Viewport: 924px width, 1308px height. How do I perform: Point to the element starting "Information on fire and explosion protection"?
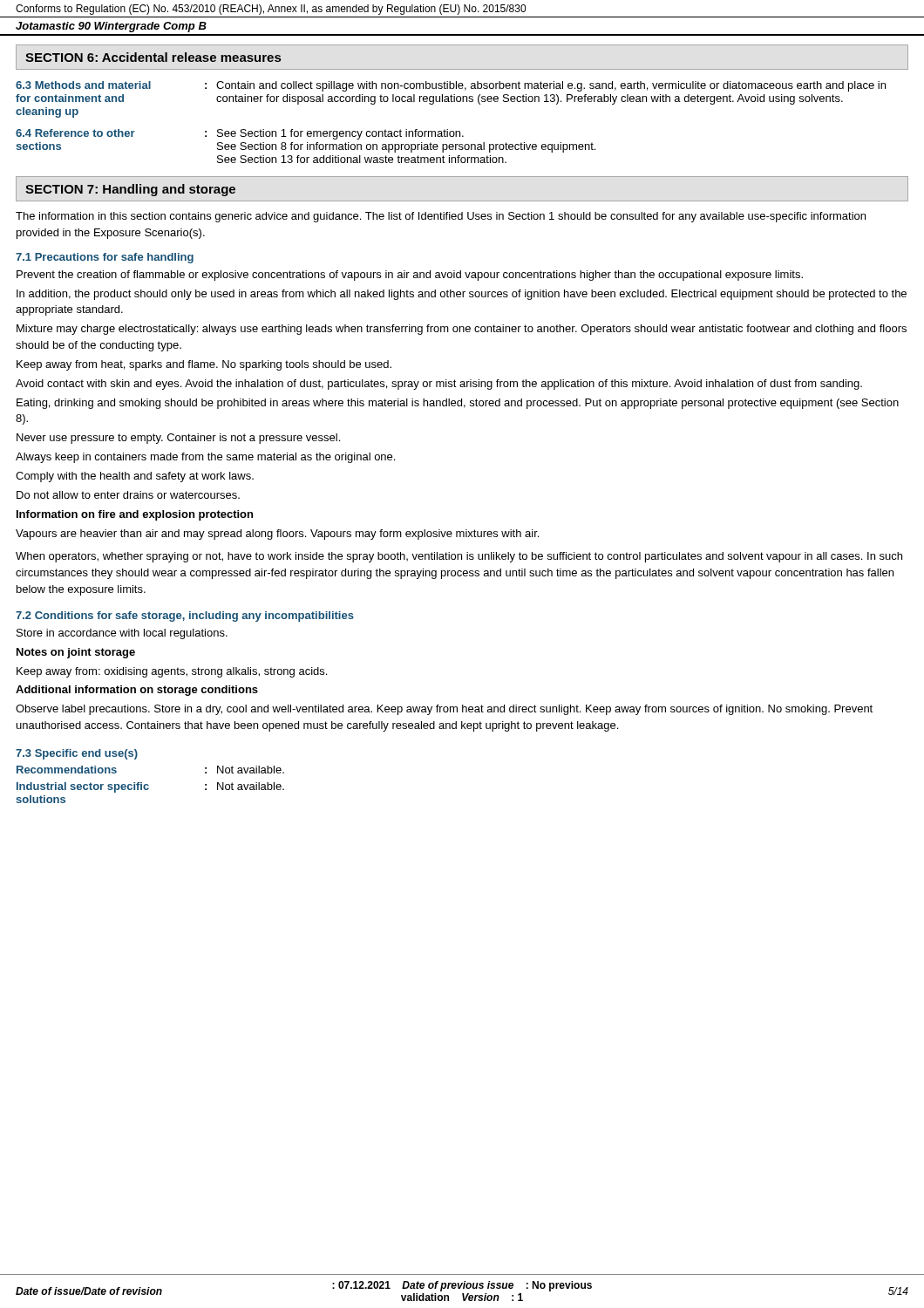(x=135, y=514)
